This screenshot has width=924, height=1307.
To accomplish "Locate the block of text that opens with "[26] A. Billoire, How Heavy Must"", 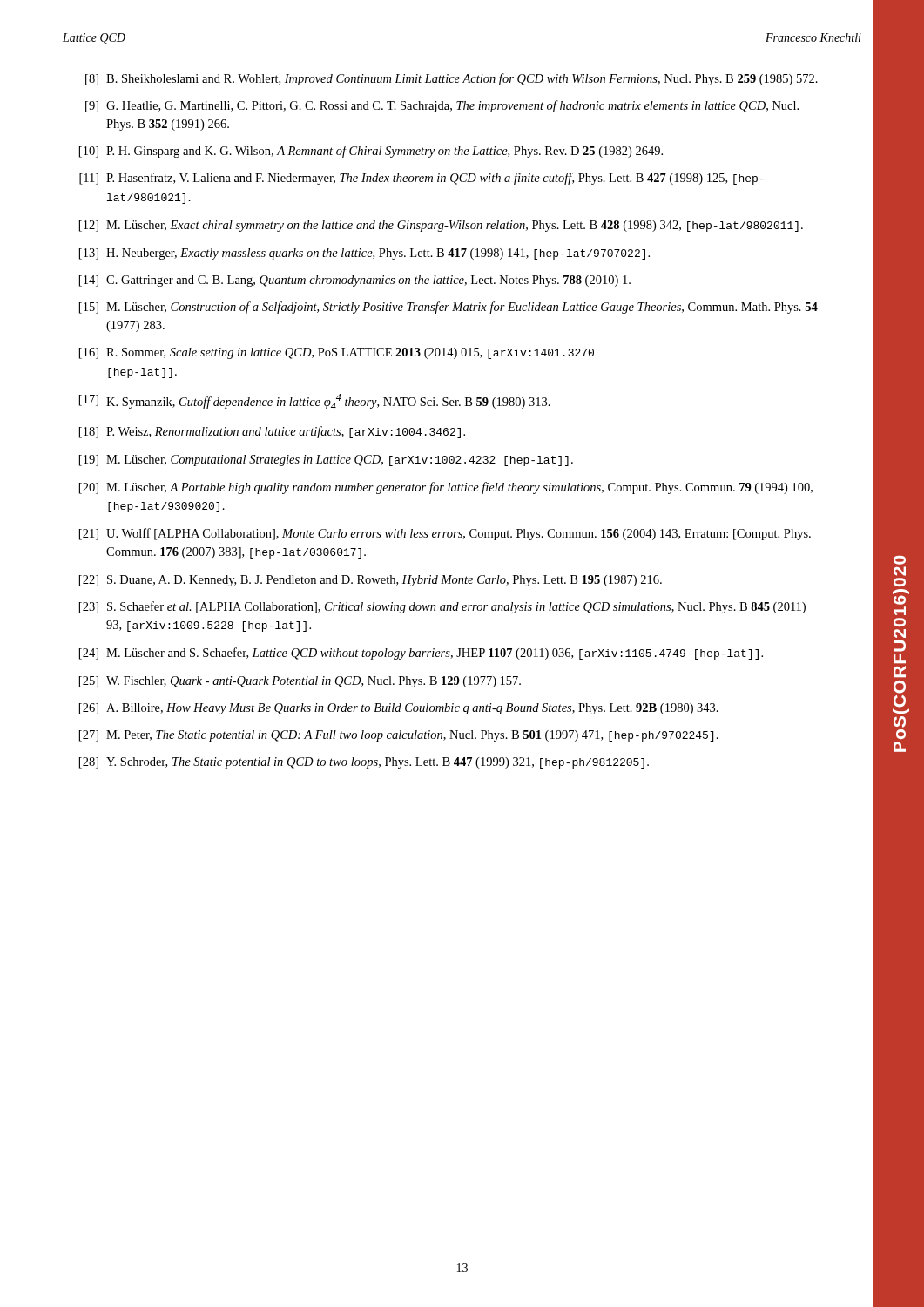I will click(x=441, y=708).
